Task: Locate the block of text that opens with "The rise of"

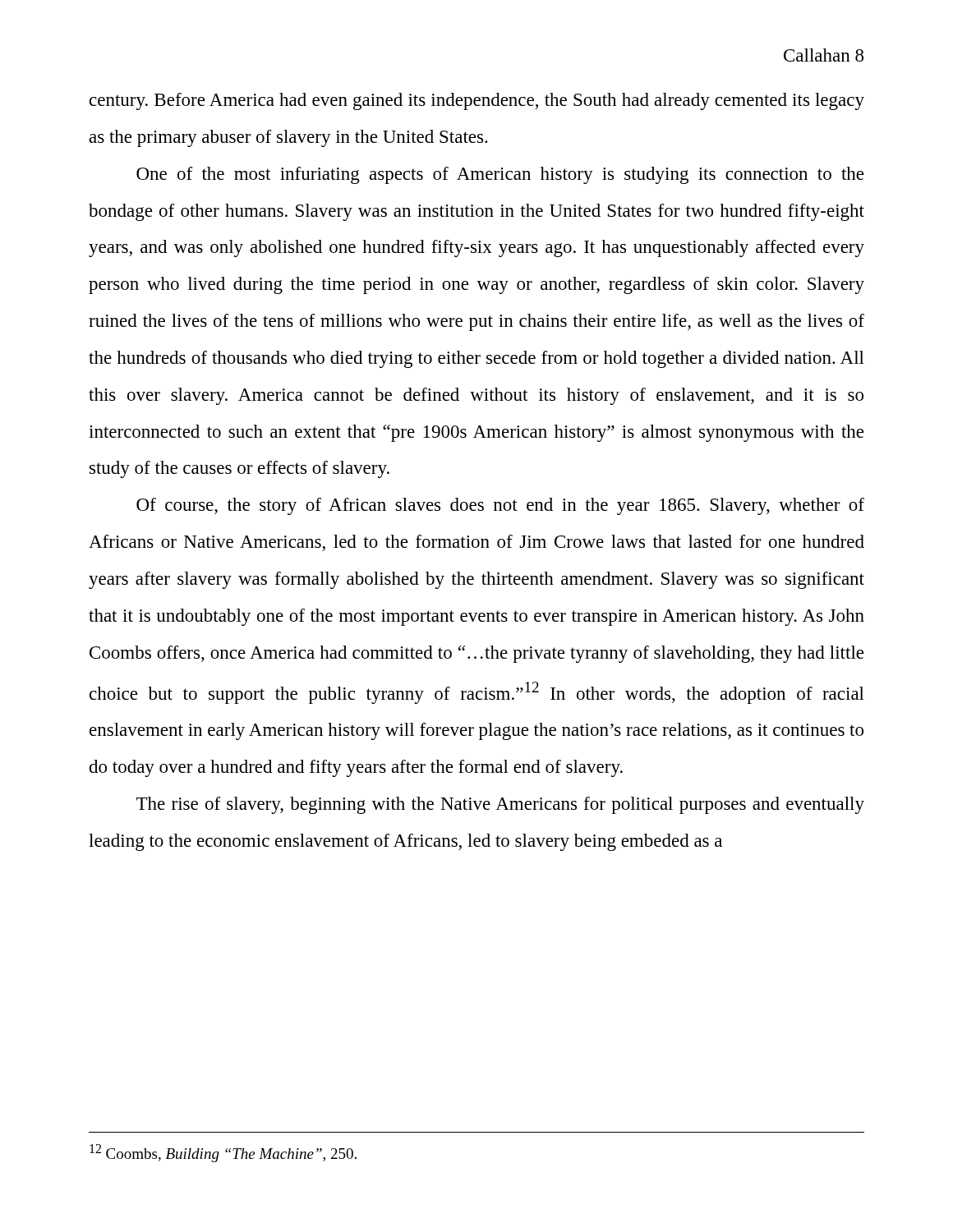Action: 500,805
